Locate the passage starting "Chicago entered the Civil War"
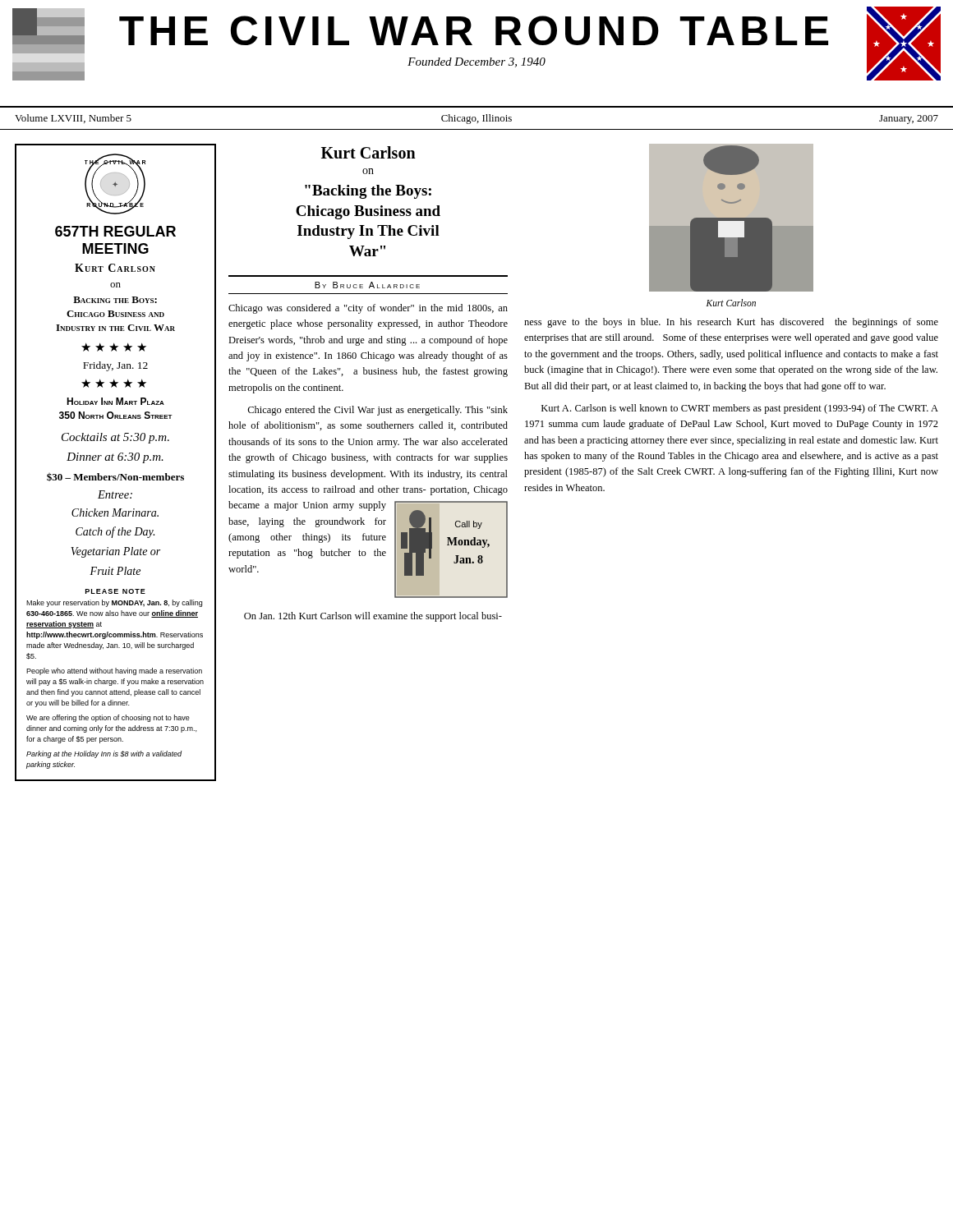The width and height of the screenshot is (953, 1232). point(368,491)
